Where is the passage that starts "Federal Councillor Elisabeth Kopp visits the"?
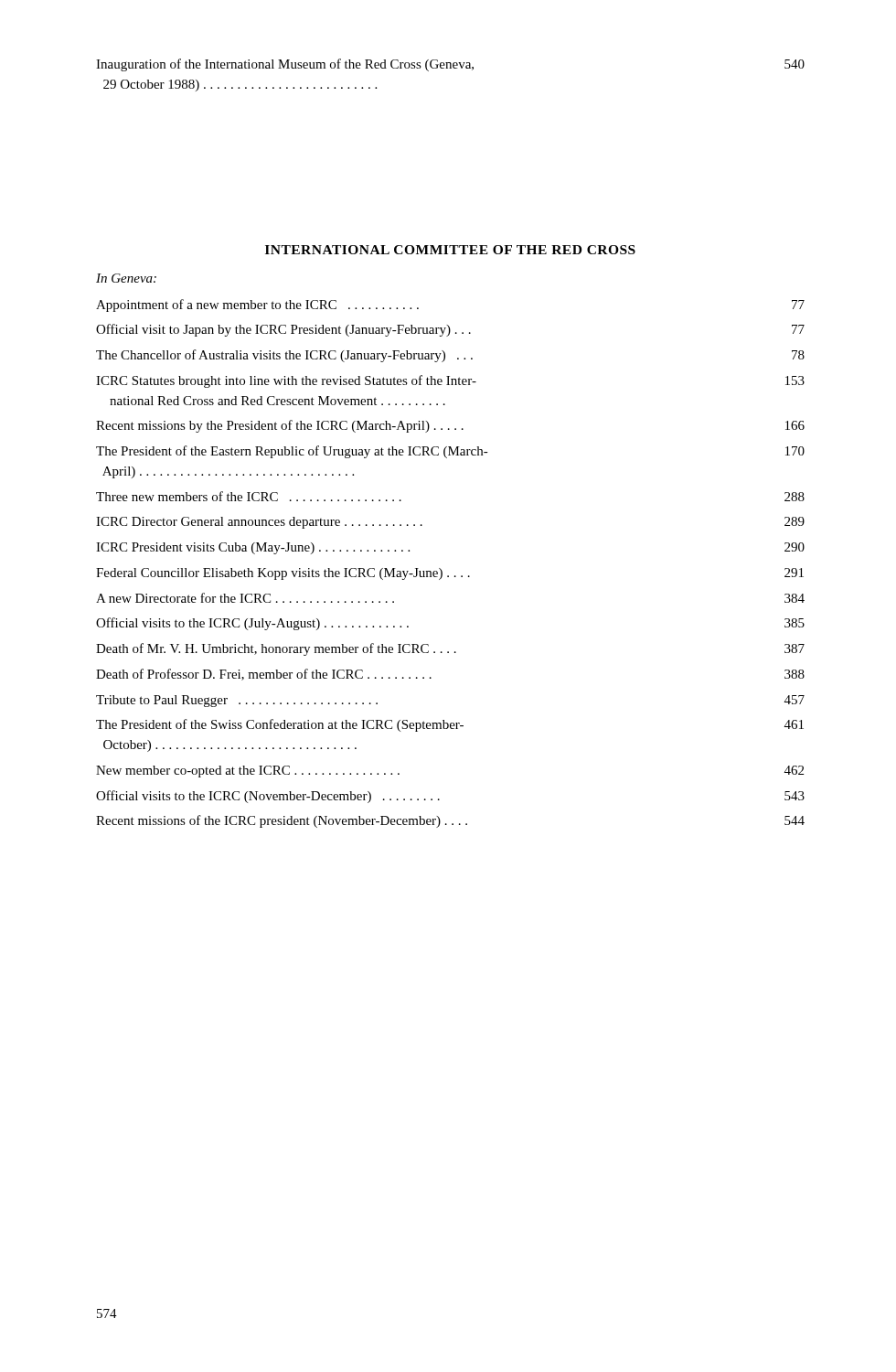 pos(450,573)
